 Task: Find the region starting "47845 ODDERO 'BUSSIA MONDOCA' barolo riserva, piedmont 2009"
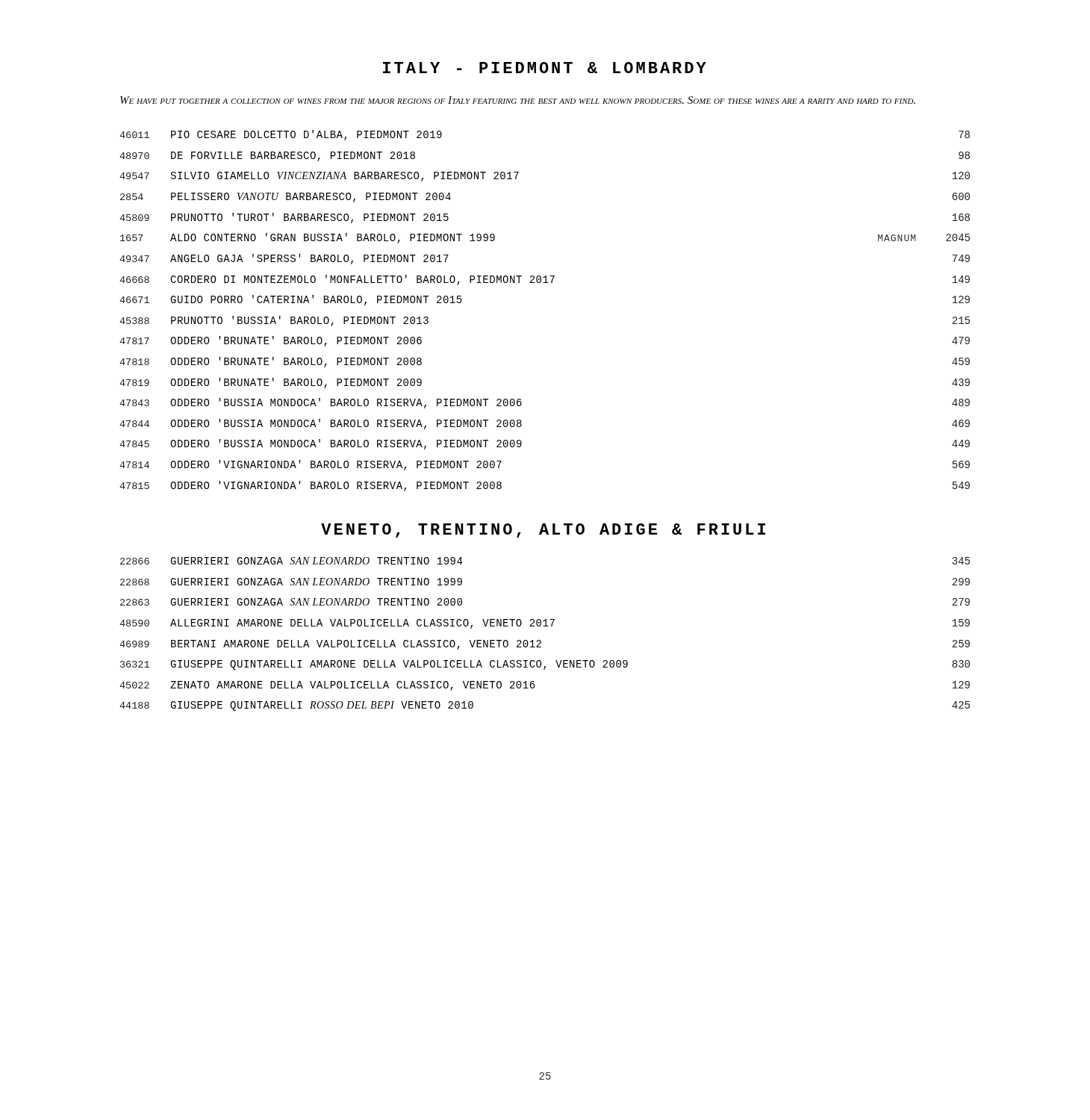coord(135,444)
